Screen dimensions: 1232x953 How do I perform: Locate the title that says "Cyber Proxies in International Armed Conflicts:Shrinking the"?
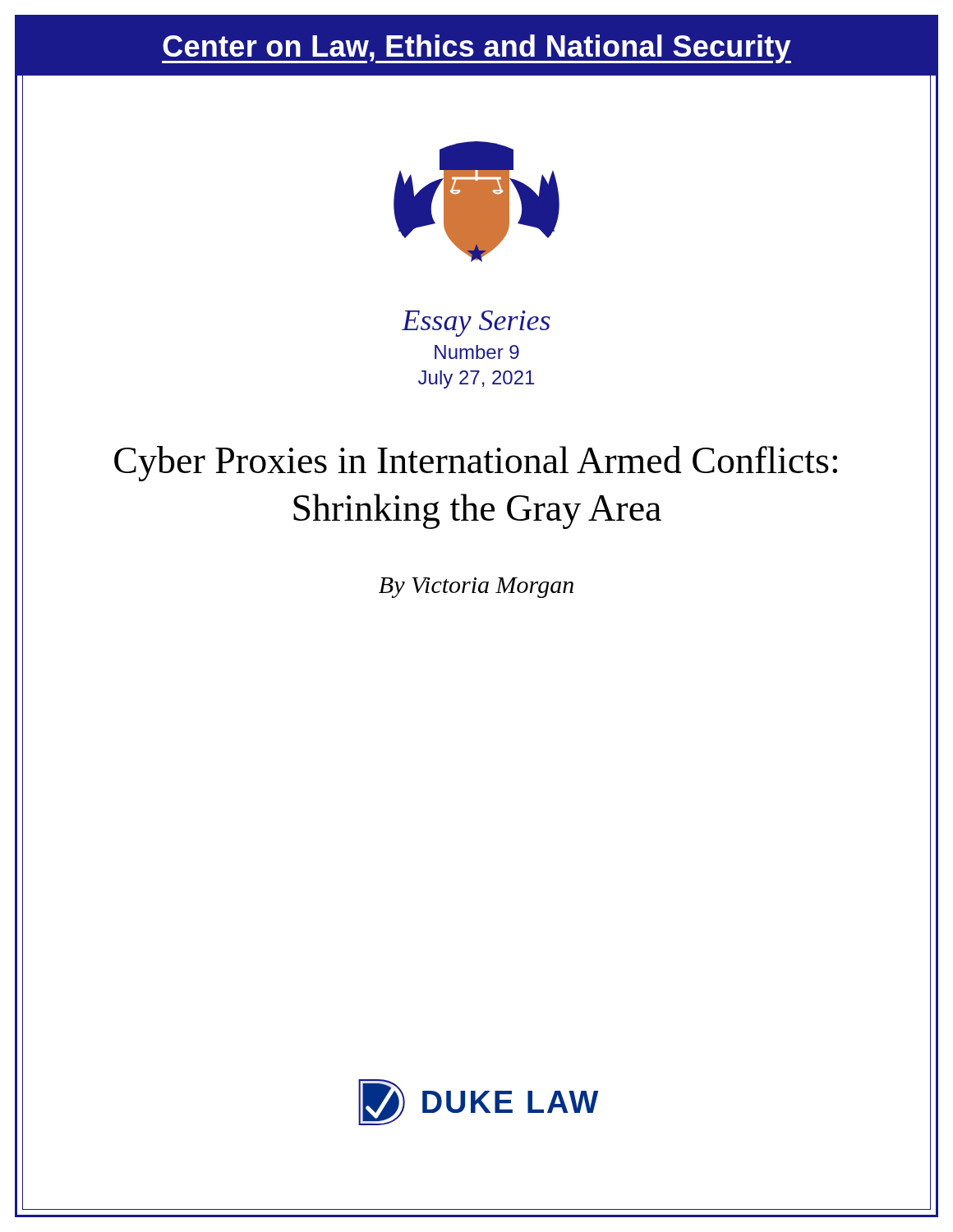[476, 484]
